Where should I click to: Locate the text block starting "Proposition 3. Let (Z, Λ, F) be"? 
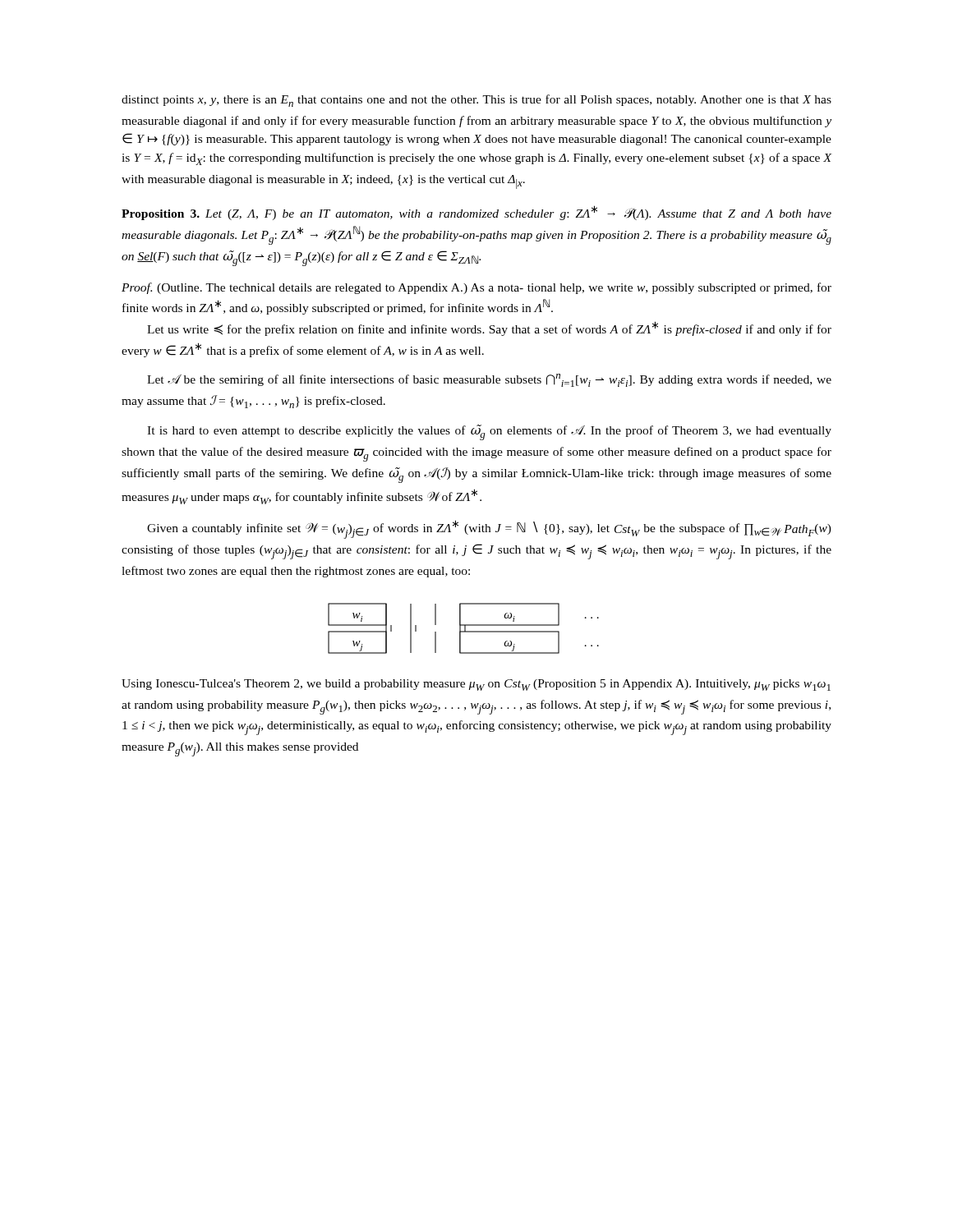point(476,235)
